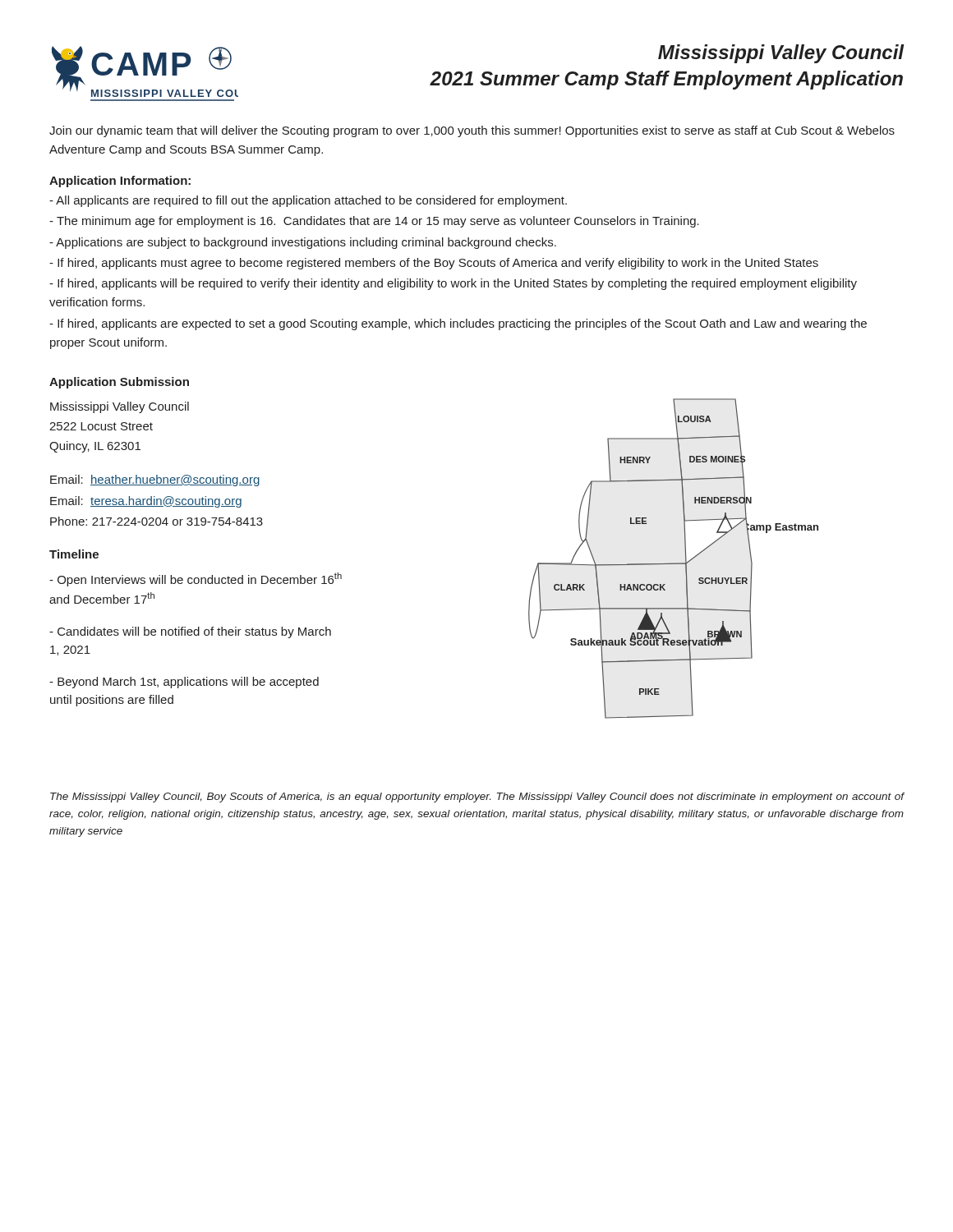Click on the list item that says "Candidates will be notified of their"
This screenshot has height=1232, width=953.
(x=190, y=640)
